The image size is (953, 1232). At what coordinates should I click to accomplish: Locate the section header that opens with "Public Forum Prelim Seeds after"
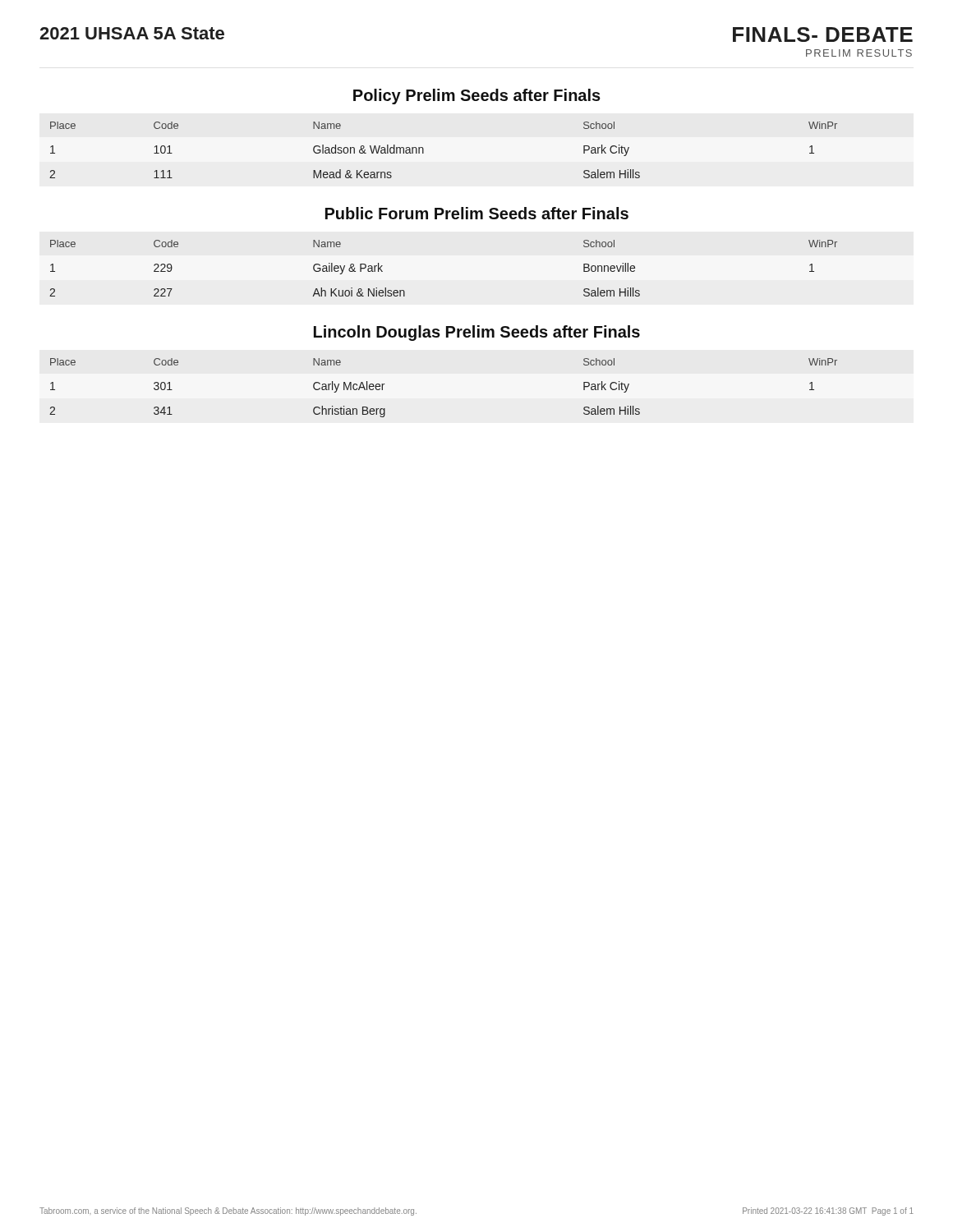coord(476,213)
